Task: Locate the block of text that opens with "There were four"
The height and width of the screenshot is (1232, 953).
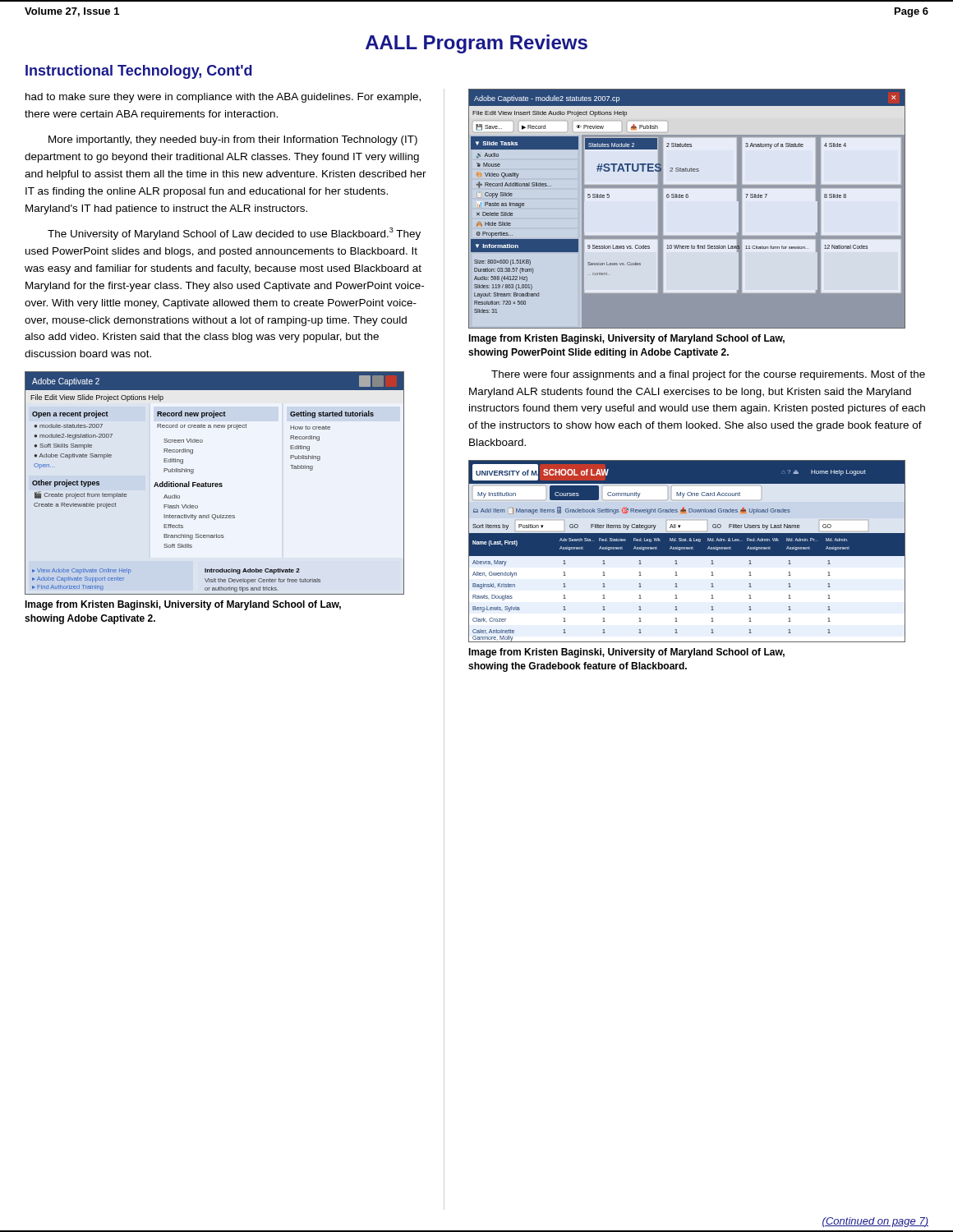Action: pos(698,409)
